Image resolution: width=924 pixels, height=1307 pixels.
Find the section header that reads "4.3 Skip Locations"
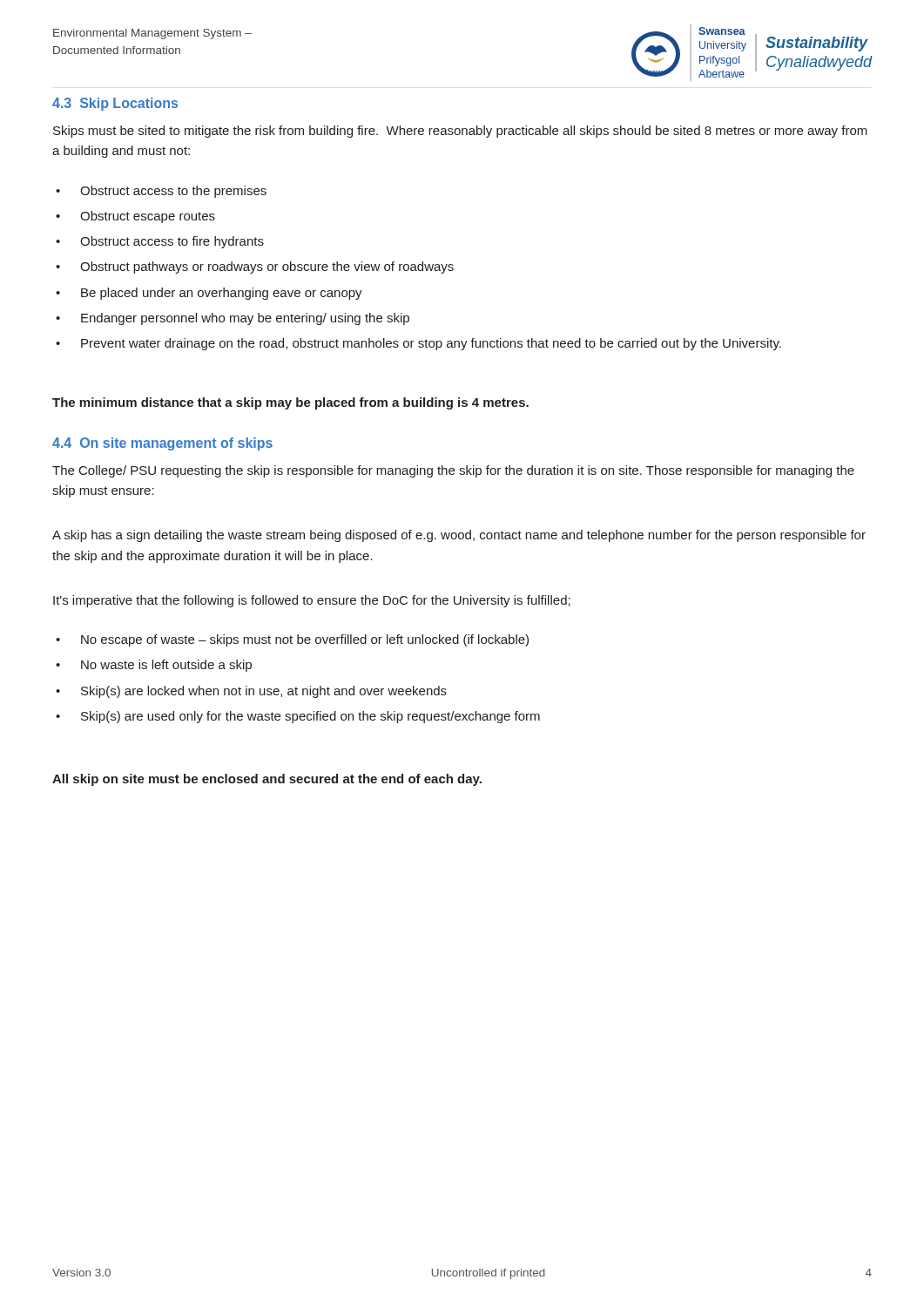coord(115,103)
